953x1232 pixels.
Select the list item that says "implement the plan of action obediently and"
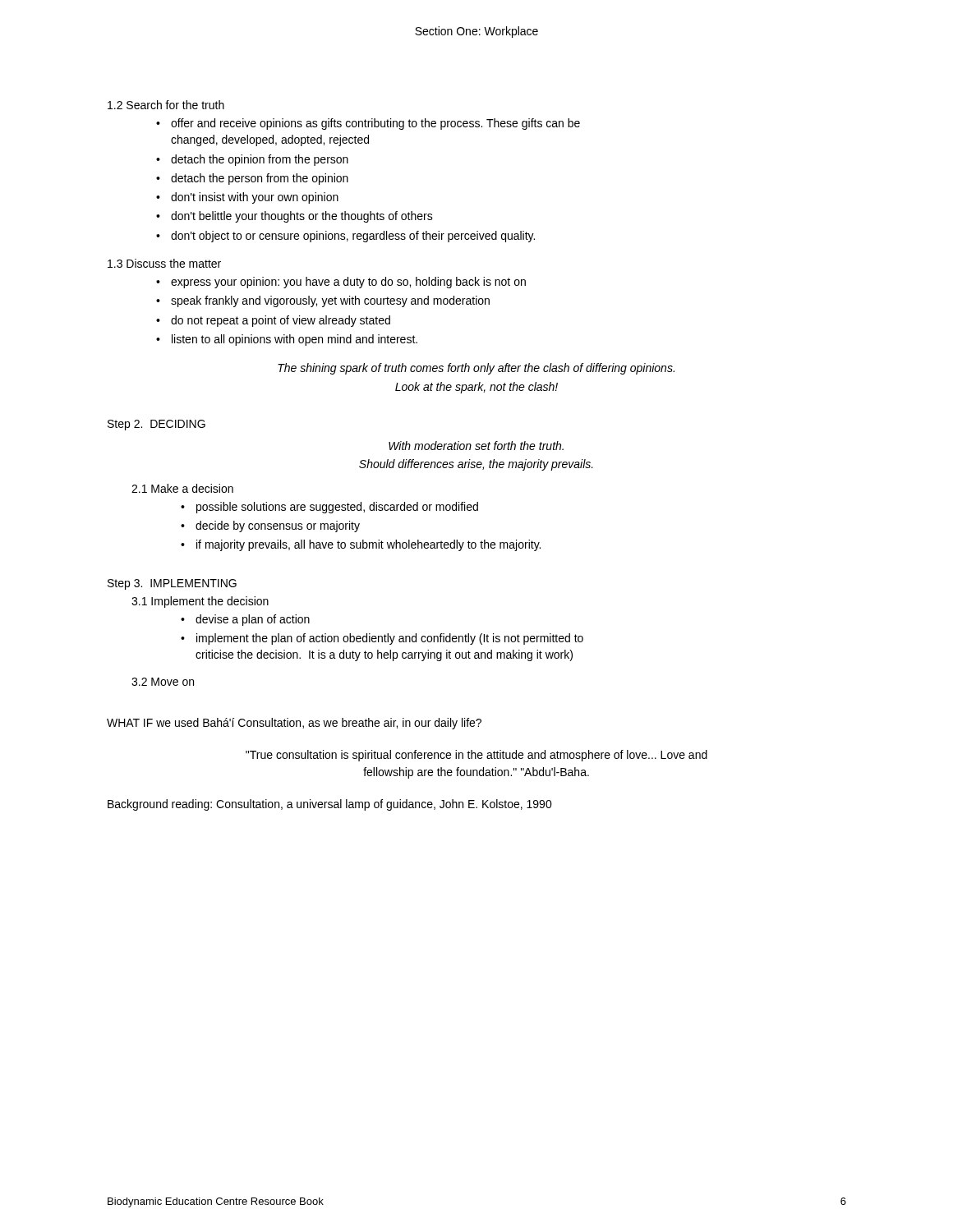(390, 647)
